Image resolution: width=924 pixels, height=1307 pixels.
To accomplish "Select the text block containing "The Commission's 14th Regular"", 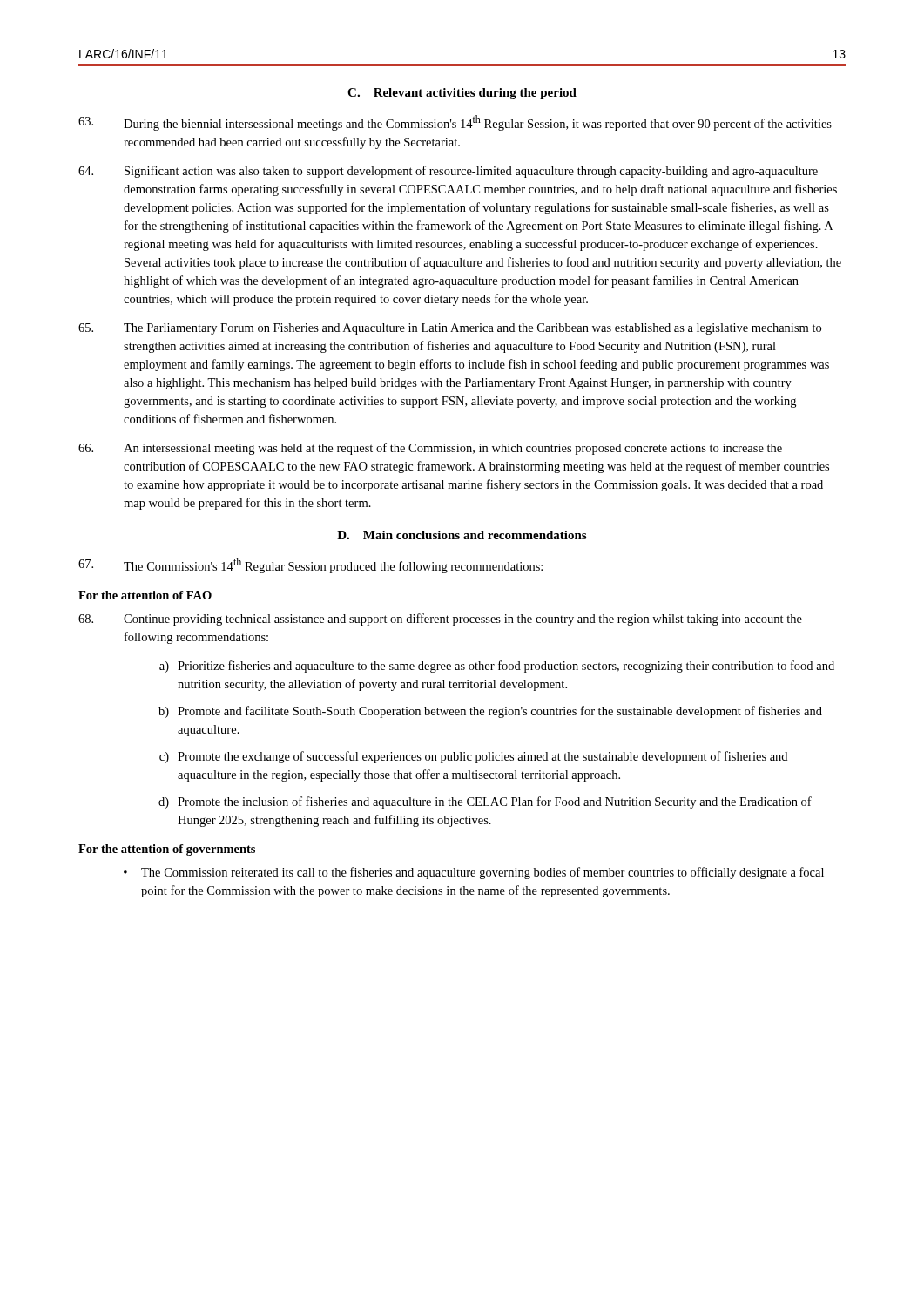I will 460,566.
